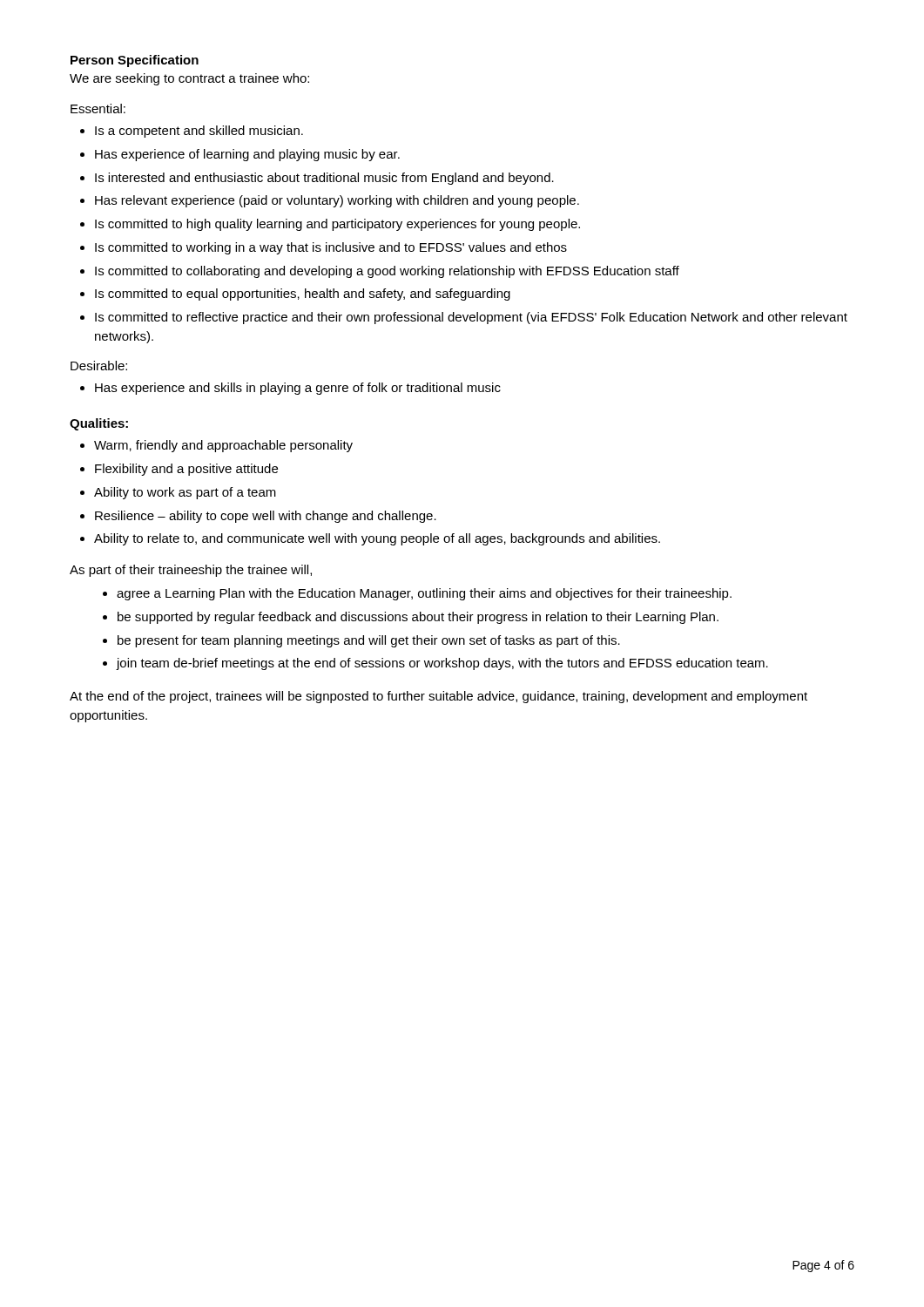The height and width of the screenshot is (1307, 924).
Task: Click the passage that begins "Ability to work as part"
Action: click(185, 492)
